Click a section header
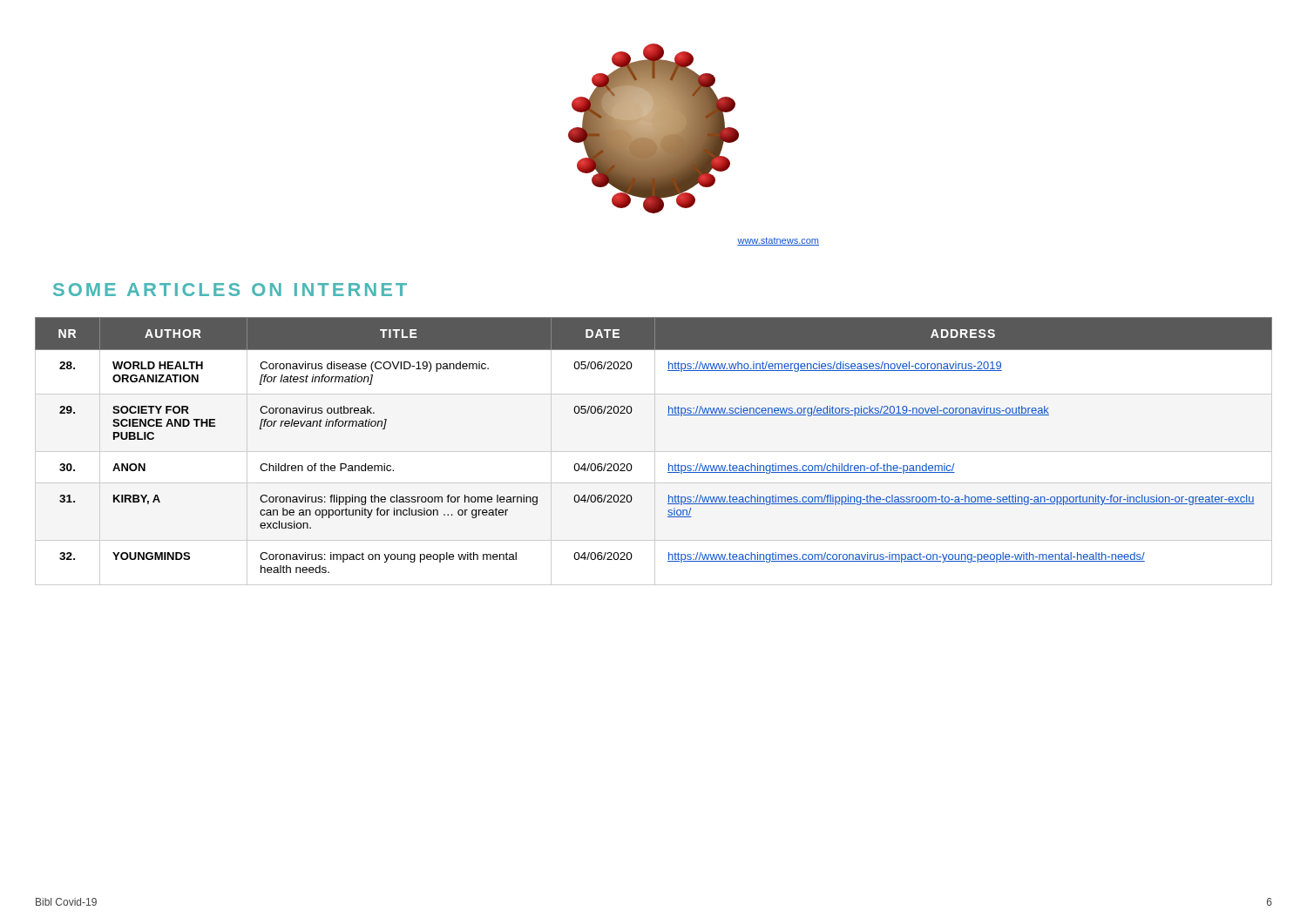This screenshot has width=1307, height=924. 231,290
